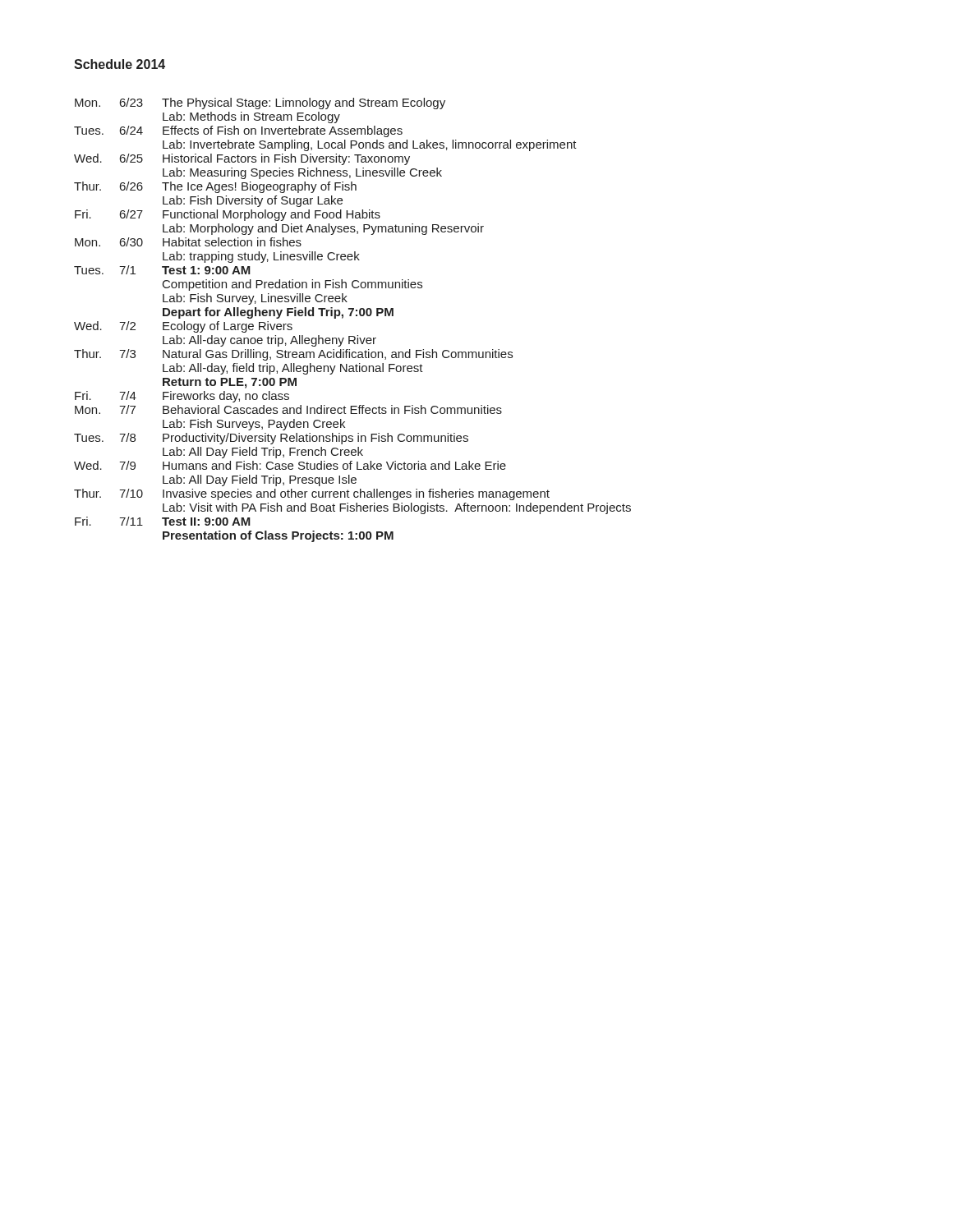Find the text block starting "Fri. 6/27 Functional Morphology and"

476,221
